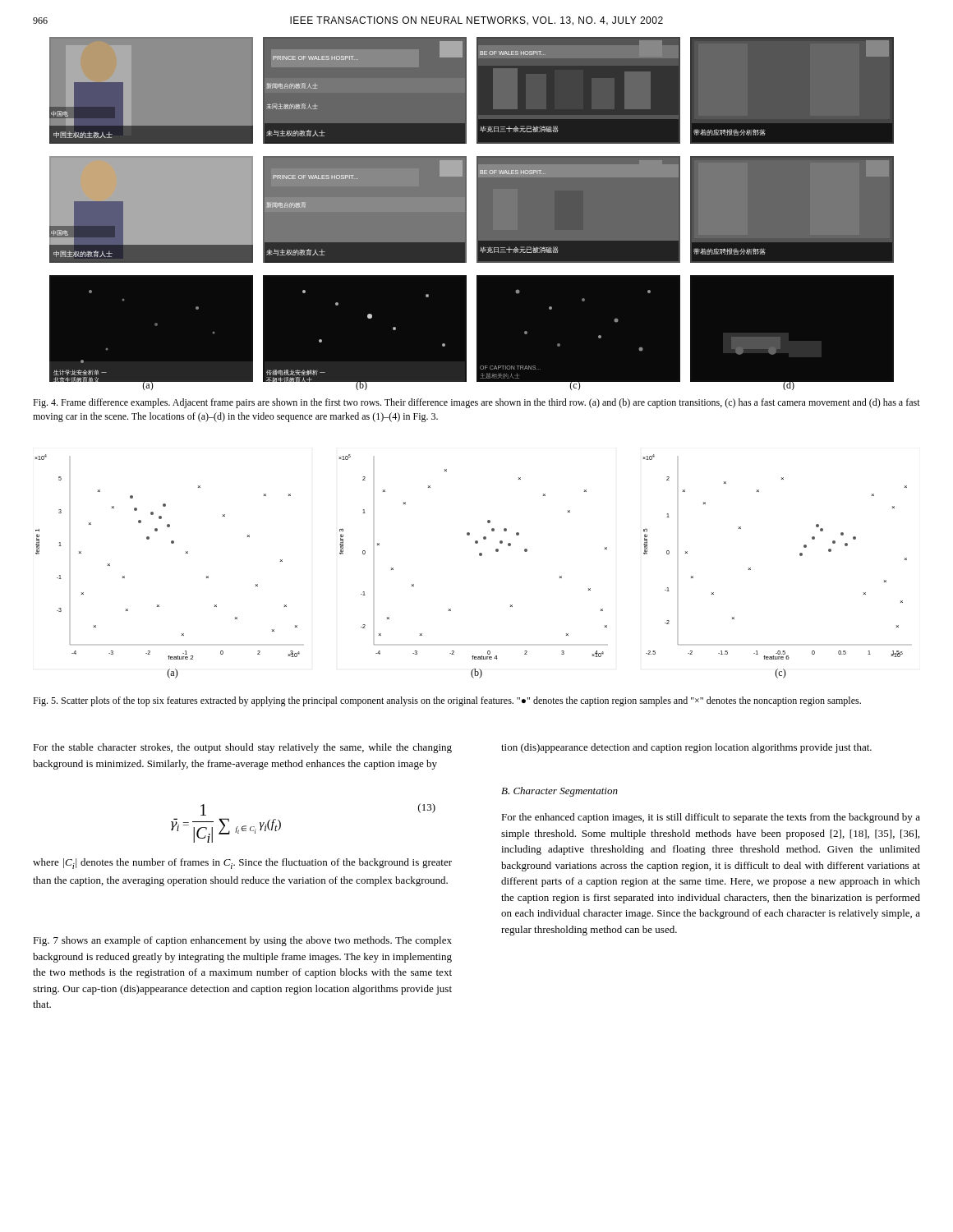
Task: Find the section header
Action: 559,791
